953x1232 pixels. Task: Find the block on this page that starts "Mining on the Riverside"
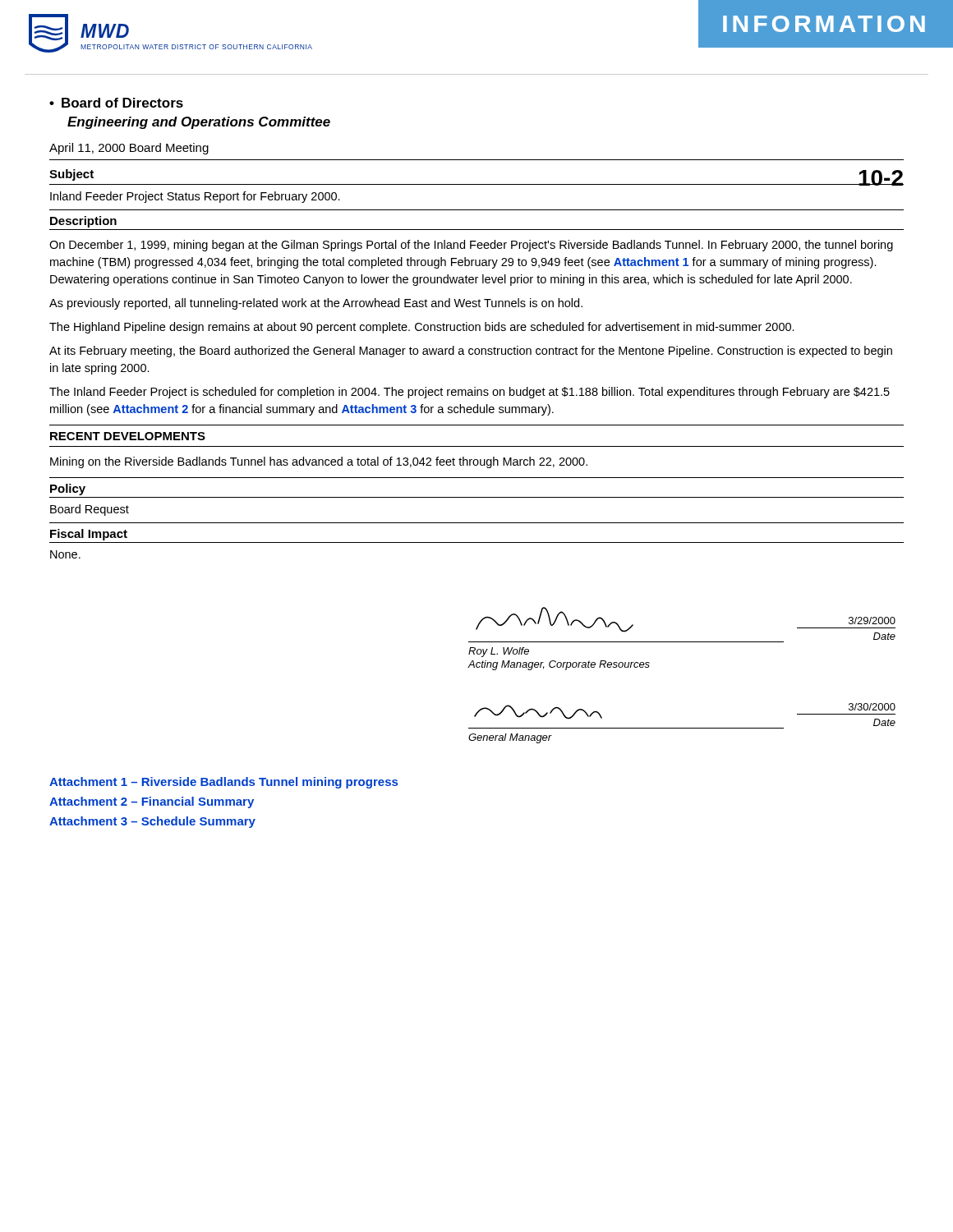(319, 462)
